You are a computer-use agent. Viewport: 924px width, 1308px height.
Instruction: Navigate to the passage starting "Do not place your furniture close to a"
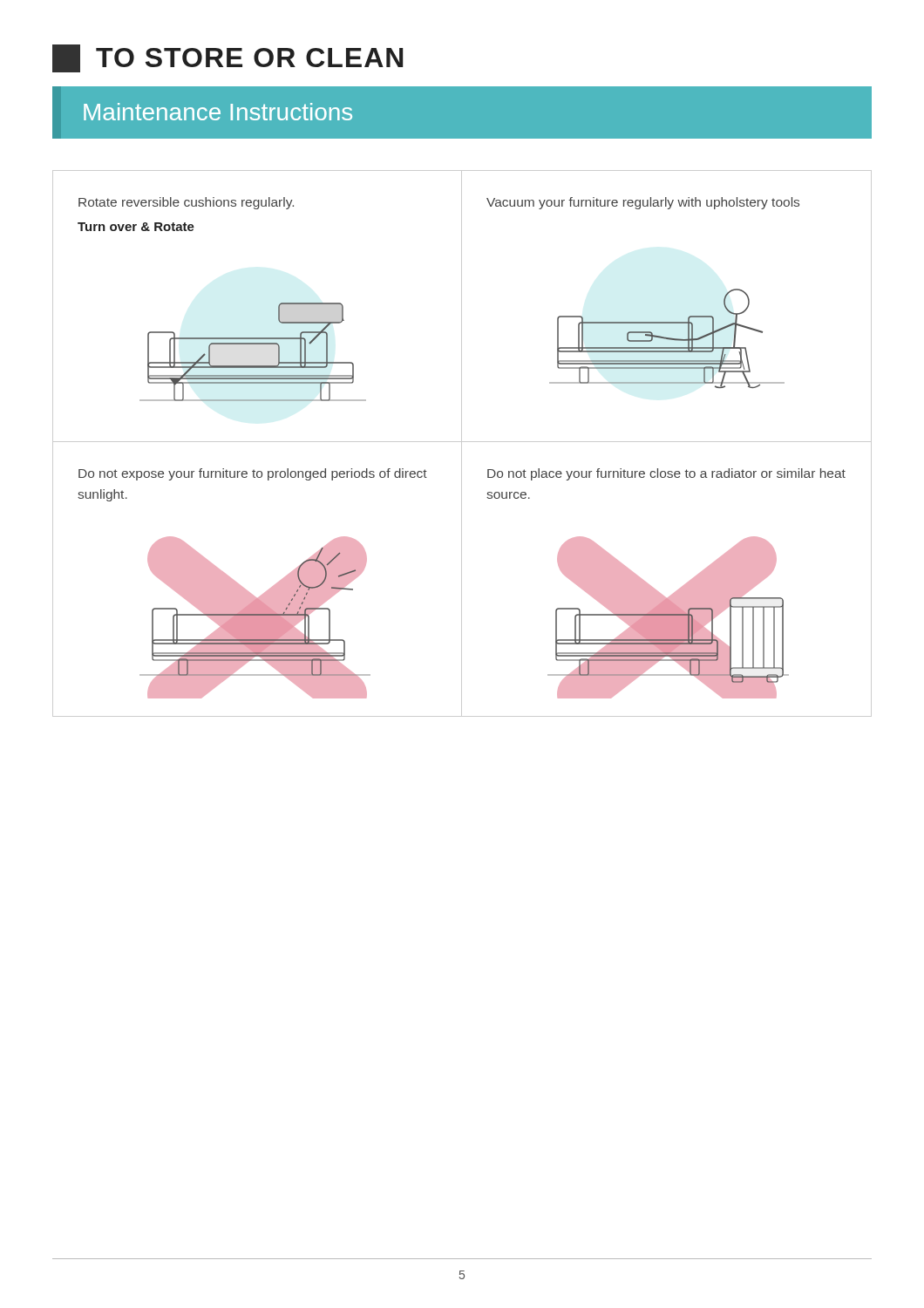click(x=666, y=483)
